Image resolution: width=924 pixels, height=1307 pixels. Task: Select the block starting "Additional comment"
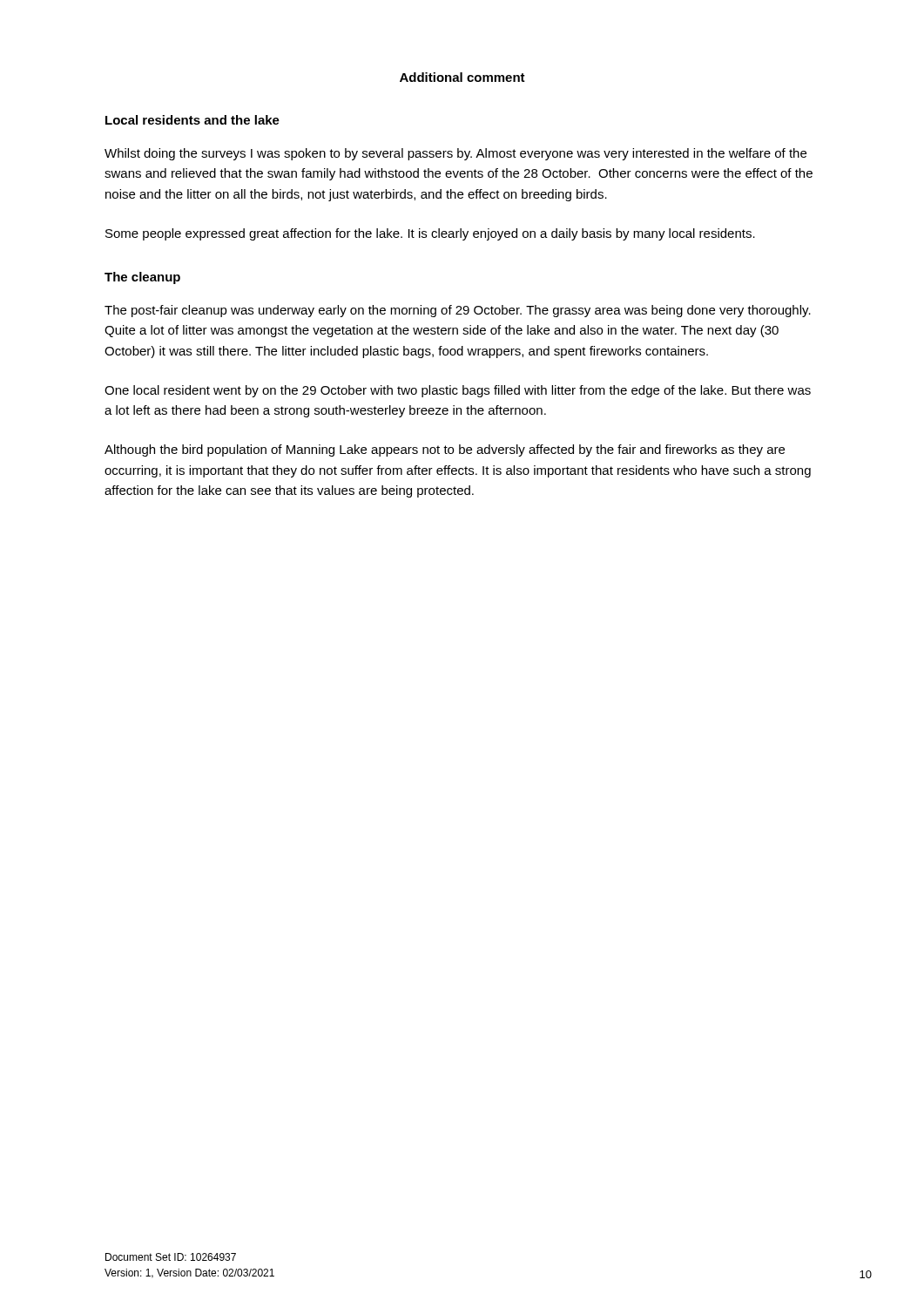pos(462,77)
